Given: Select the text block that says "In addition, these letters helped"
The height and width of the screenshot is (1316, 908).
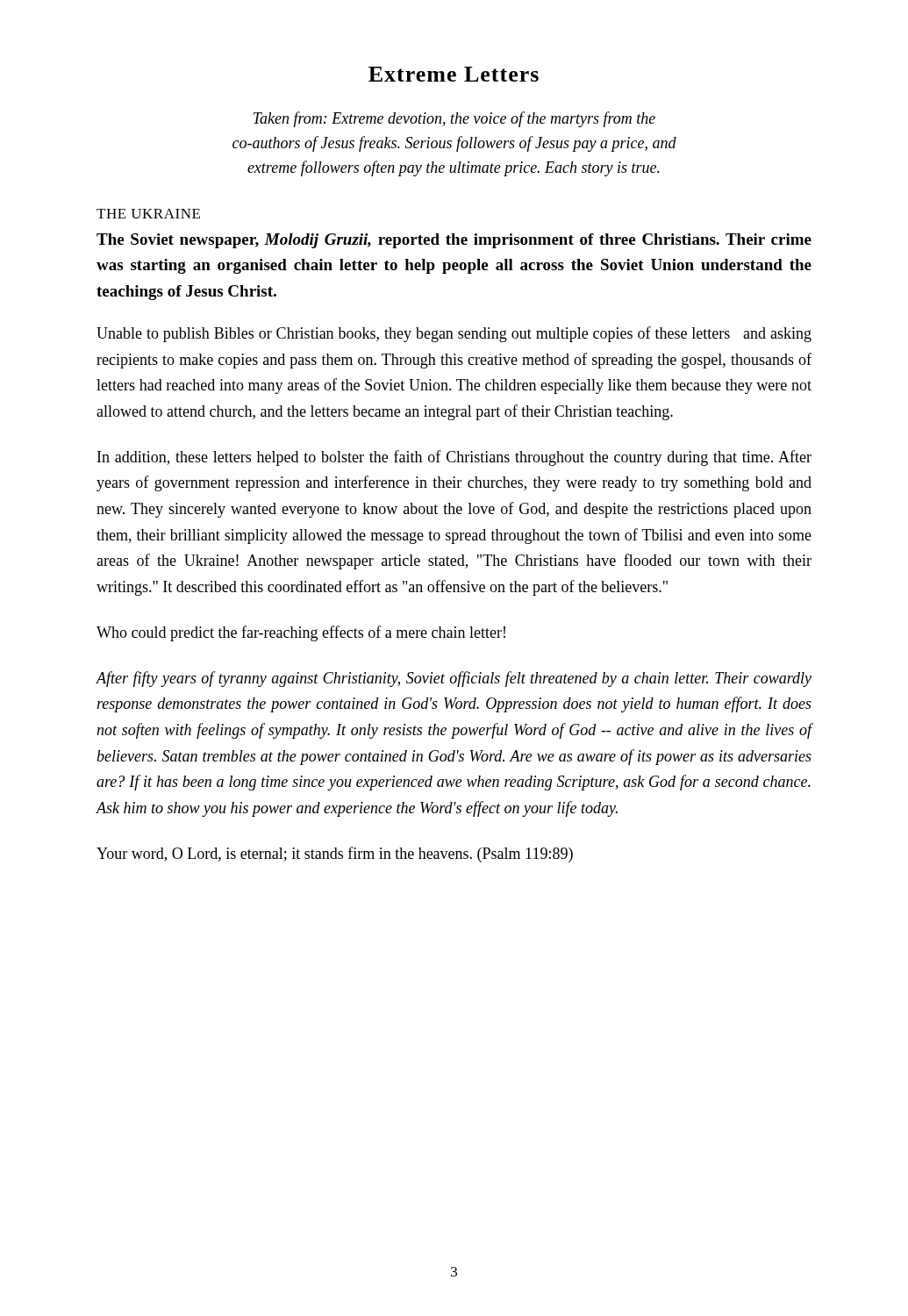Looking at the screenshot, I should 454,522.
